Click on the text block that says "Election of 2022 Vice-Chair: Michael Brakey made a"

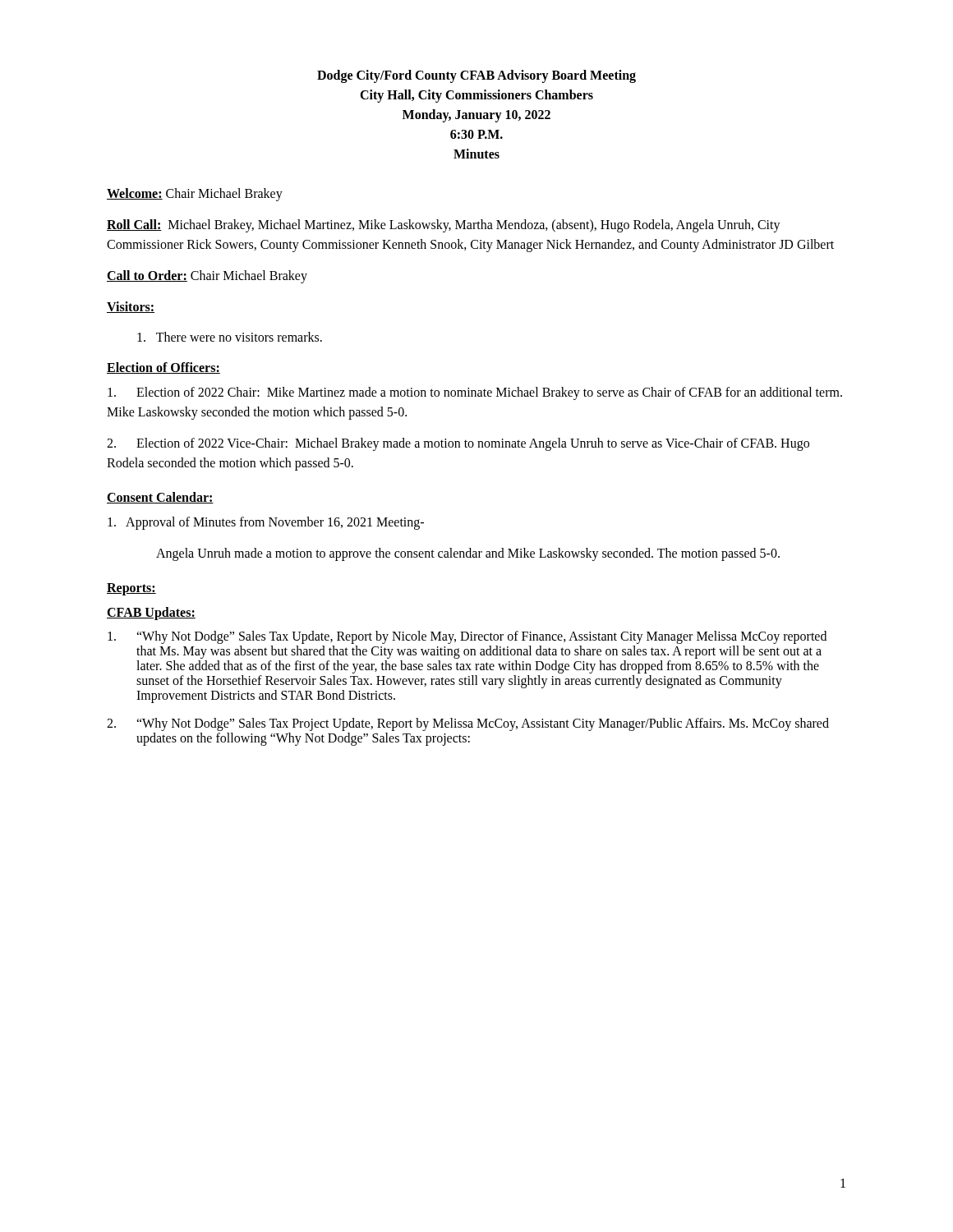476,453
